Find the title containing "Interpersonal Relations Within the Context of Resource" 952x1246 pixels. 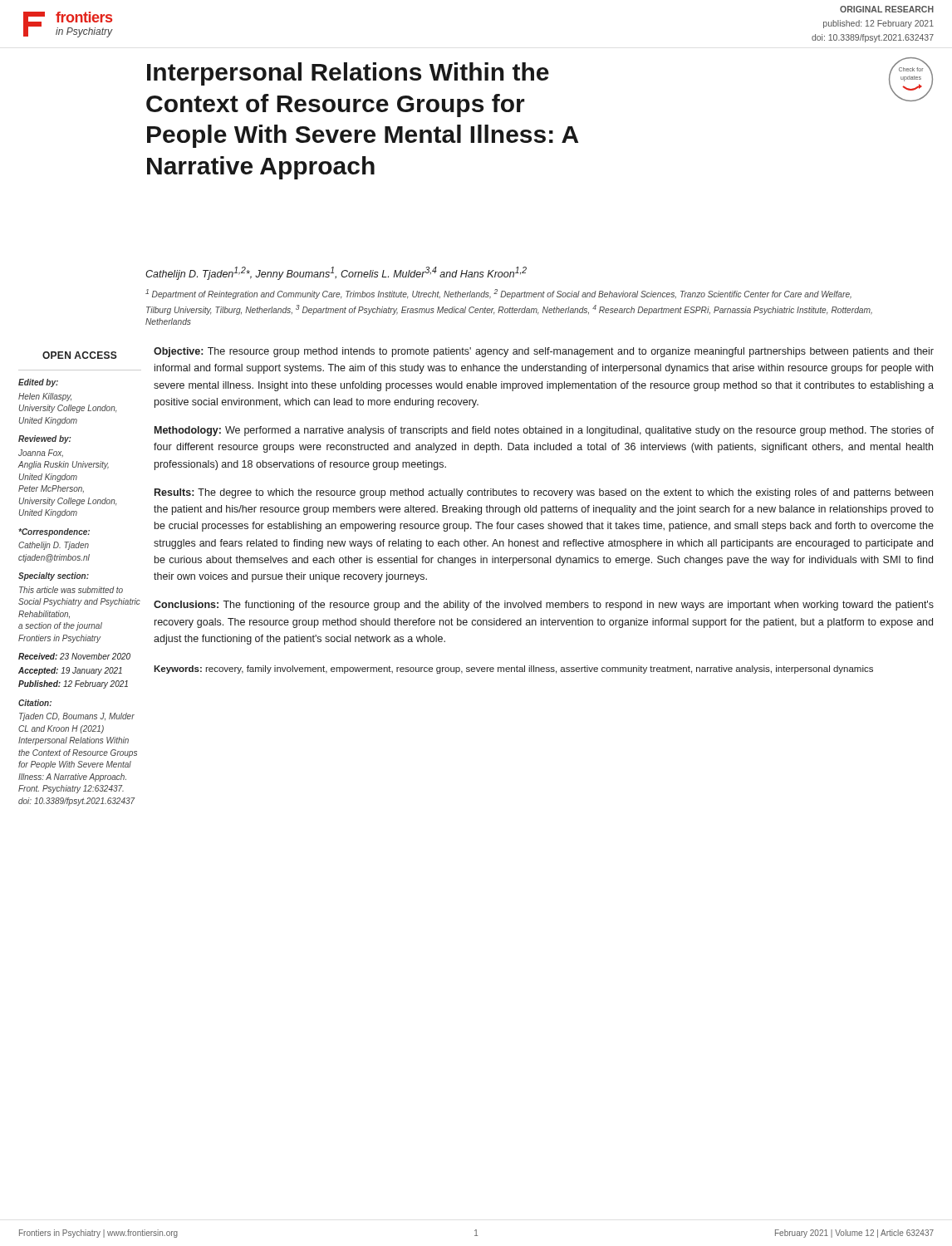click(511, 119)
